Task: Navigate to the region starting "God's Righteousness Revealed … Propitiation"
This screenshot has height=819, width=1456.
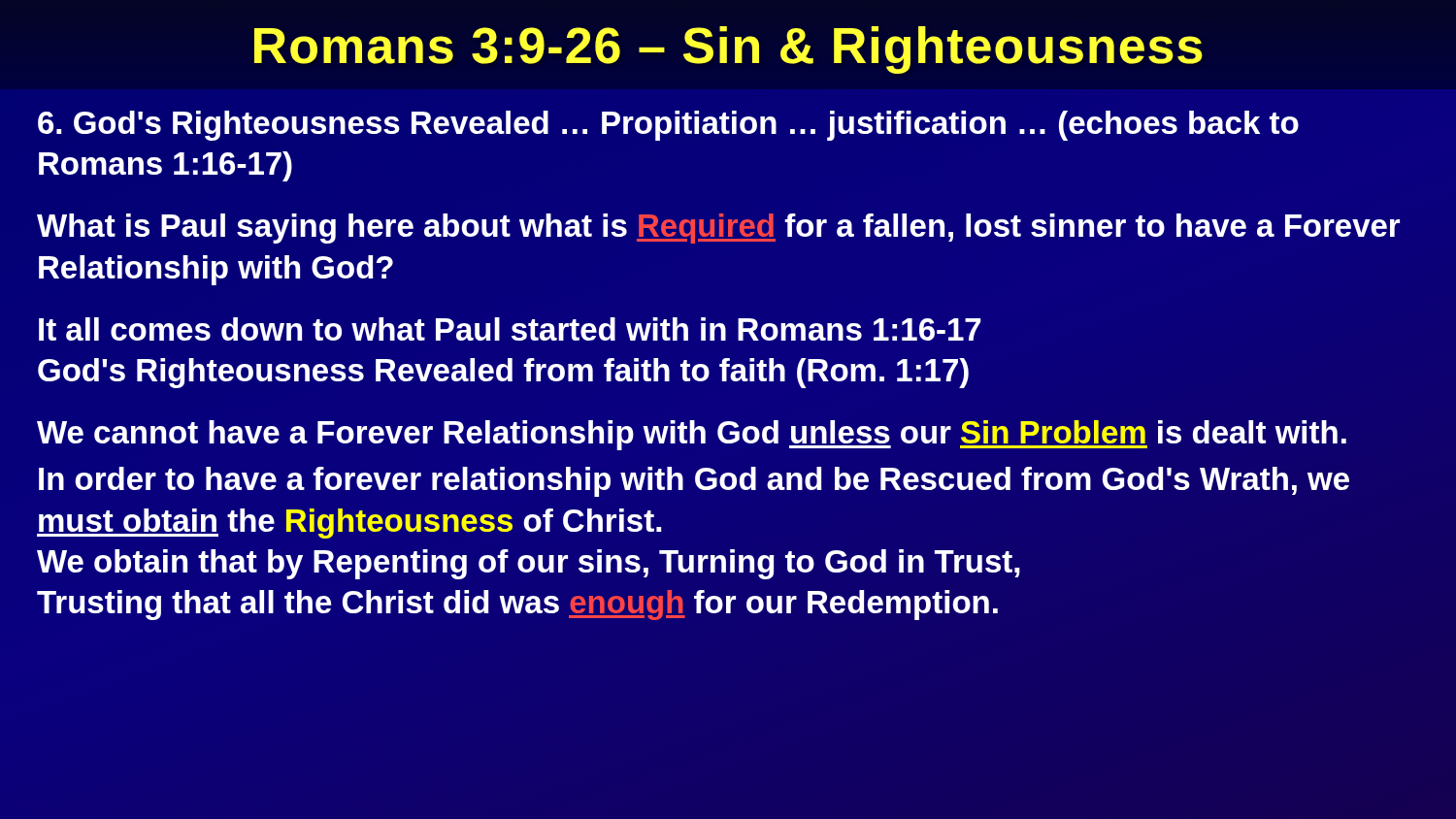Action: (668, 143)
